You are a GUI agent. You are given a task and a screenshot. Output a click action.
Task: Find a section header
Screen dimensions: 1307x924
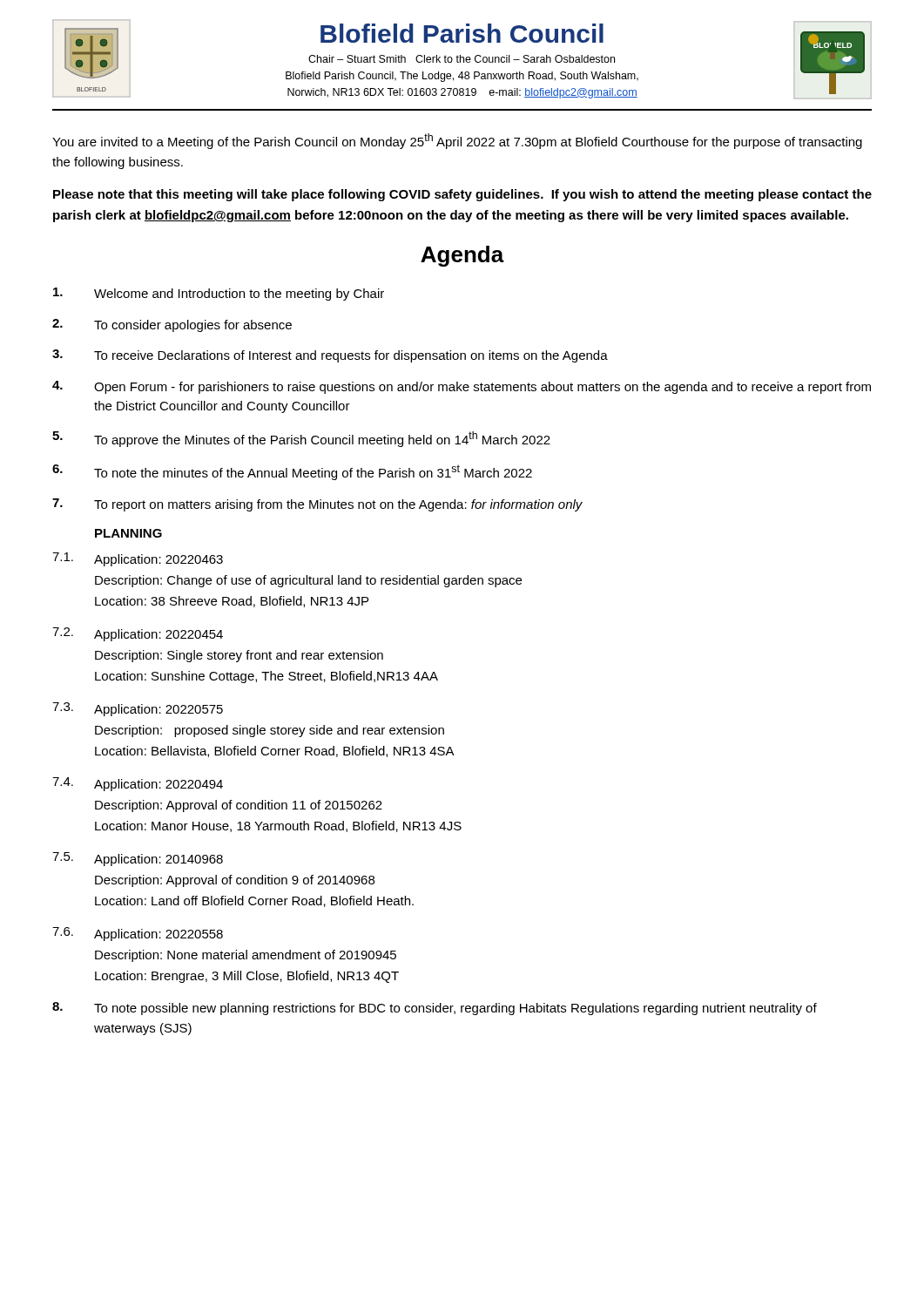click(x=483, y=533)
